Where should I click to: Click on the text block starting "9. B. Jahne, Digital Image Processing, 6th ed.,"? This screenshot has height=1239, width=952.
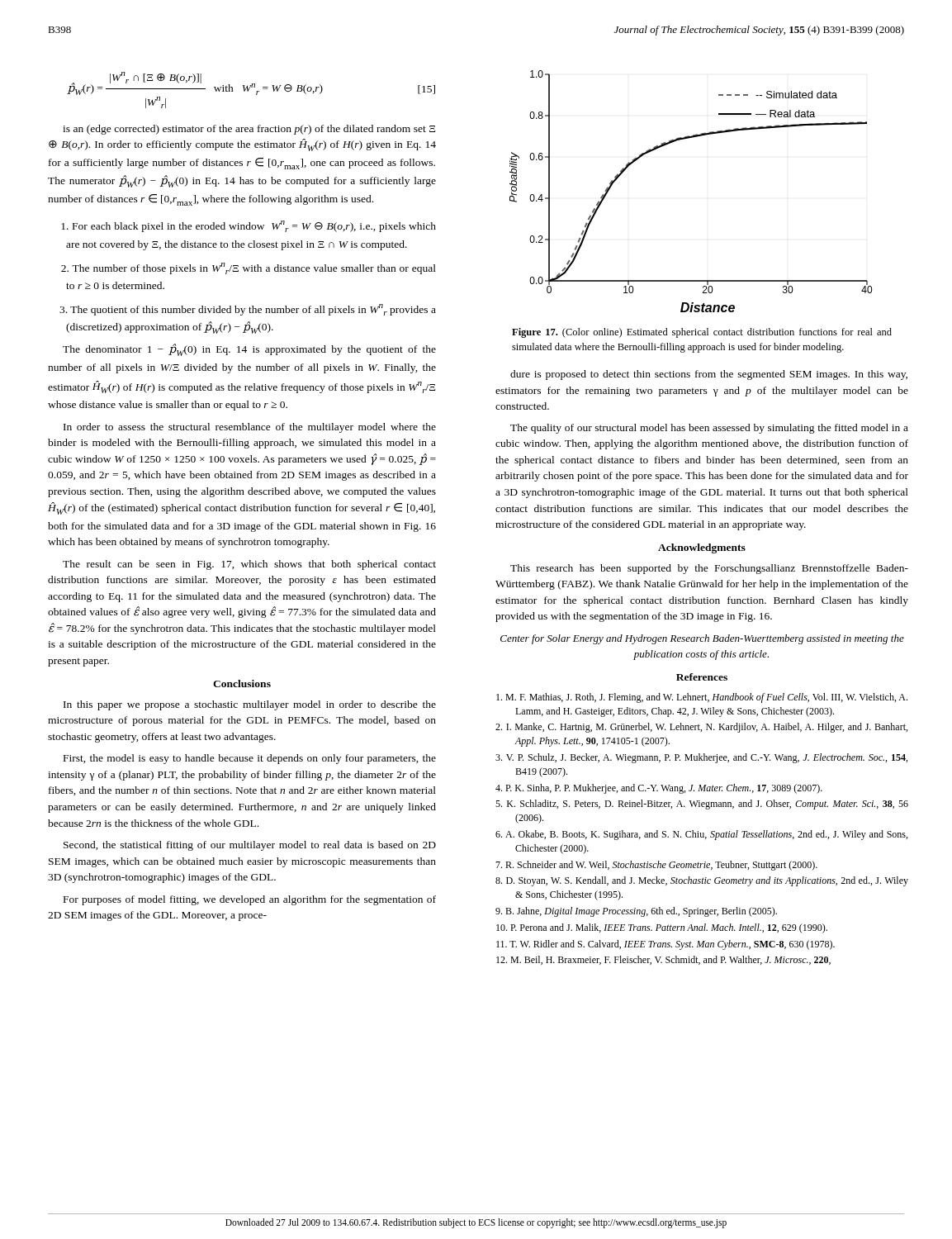(636, 911)
